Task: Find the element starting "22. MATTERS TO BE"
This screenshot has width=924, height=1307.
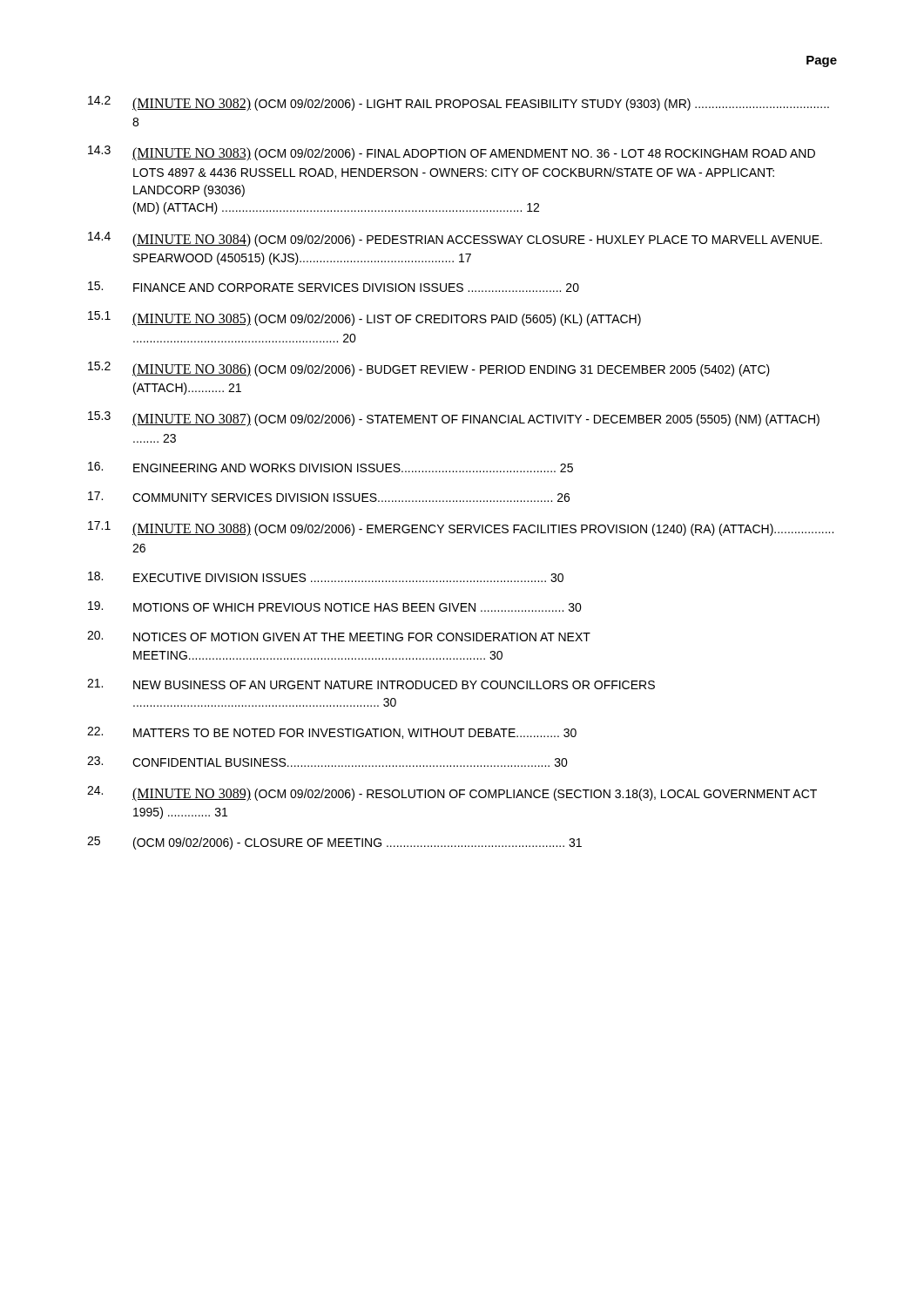Action: tap(462, 733)
